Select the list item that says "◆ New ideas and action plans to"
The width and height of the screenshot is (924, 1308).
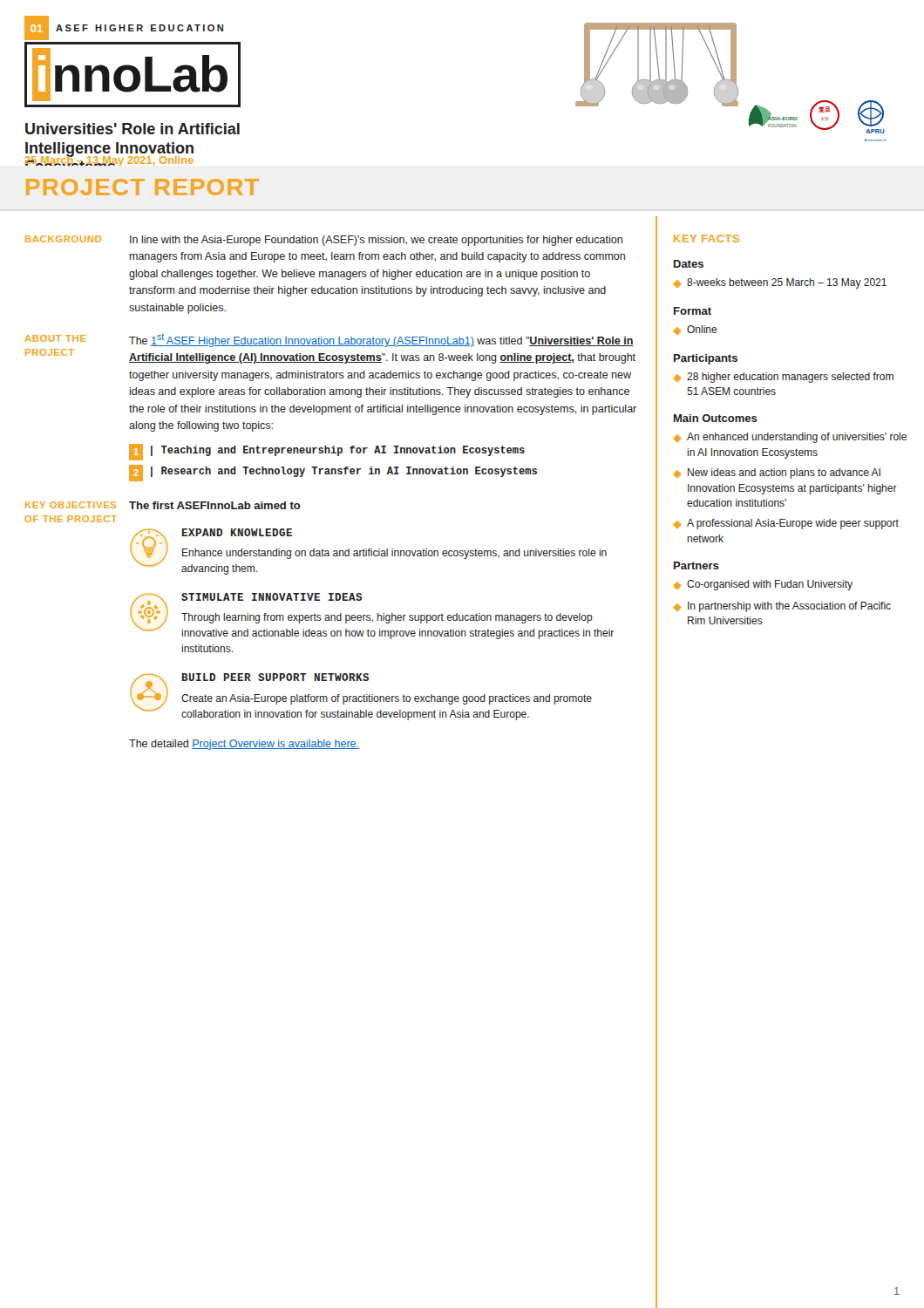pyautogui.click(x=791, y=489)
